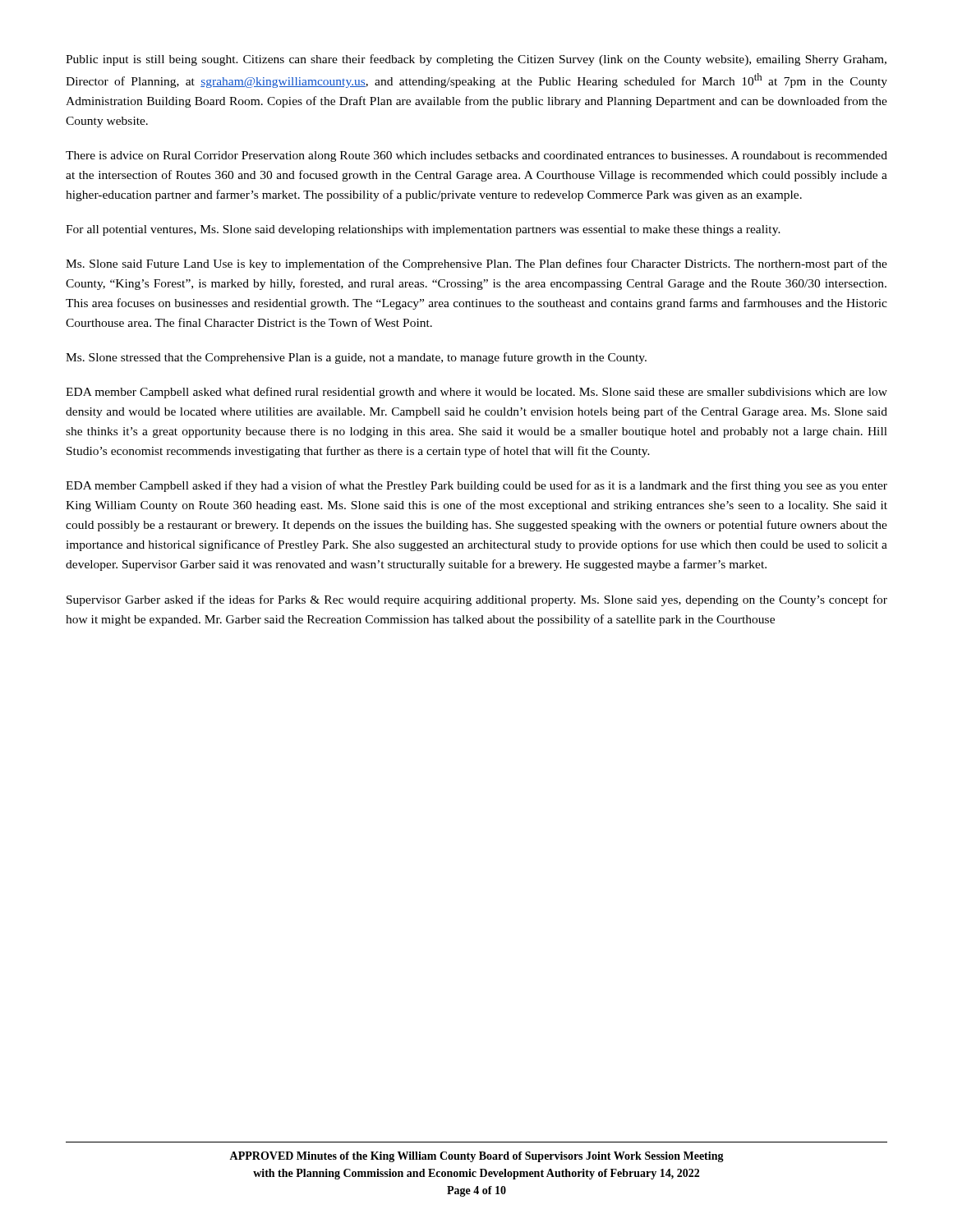
Task: Find the block on this page that starts "Supervisor Garber asked if"
Action: 476,609
